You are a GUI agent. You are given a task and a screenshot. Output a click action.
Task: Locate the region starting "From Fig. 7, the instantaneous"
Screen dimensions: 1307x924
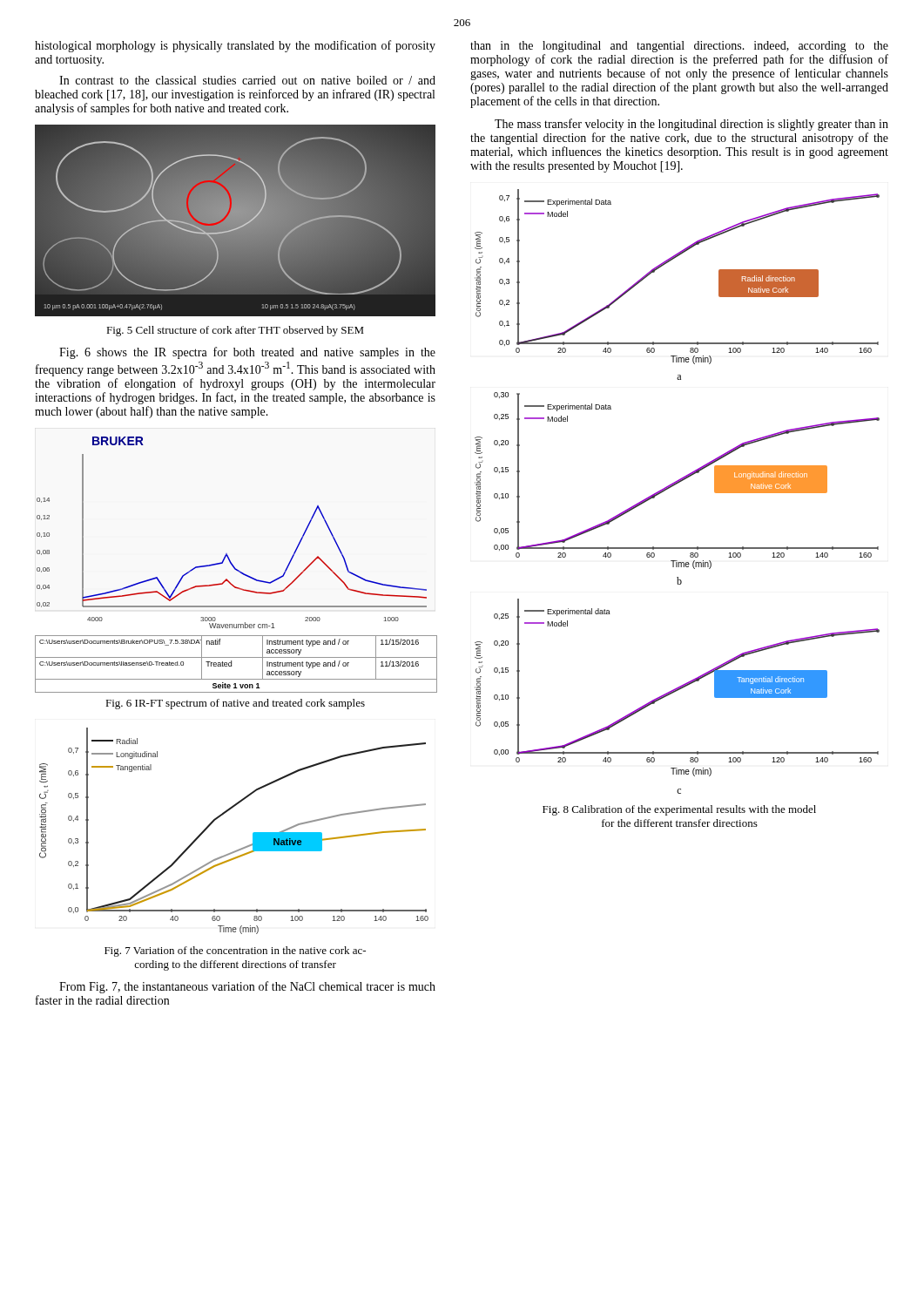pos(235,994)
